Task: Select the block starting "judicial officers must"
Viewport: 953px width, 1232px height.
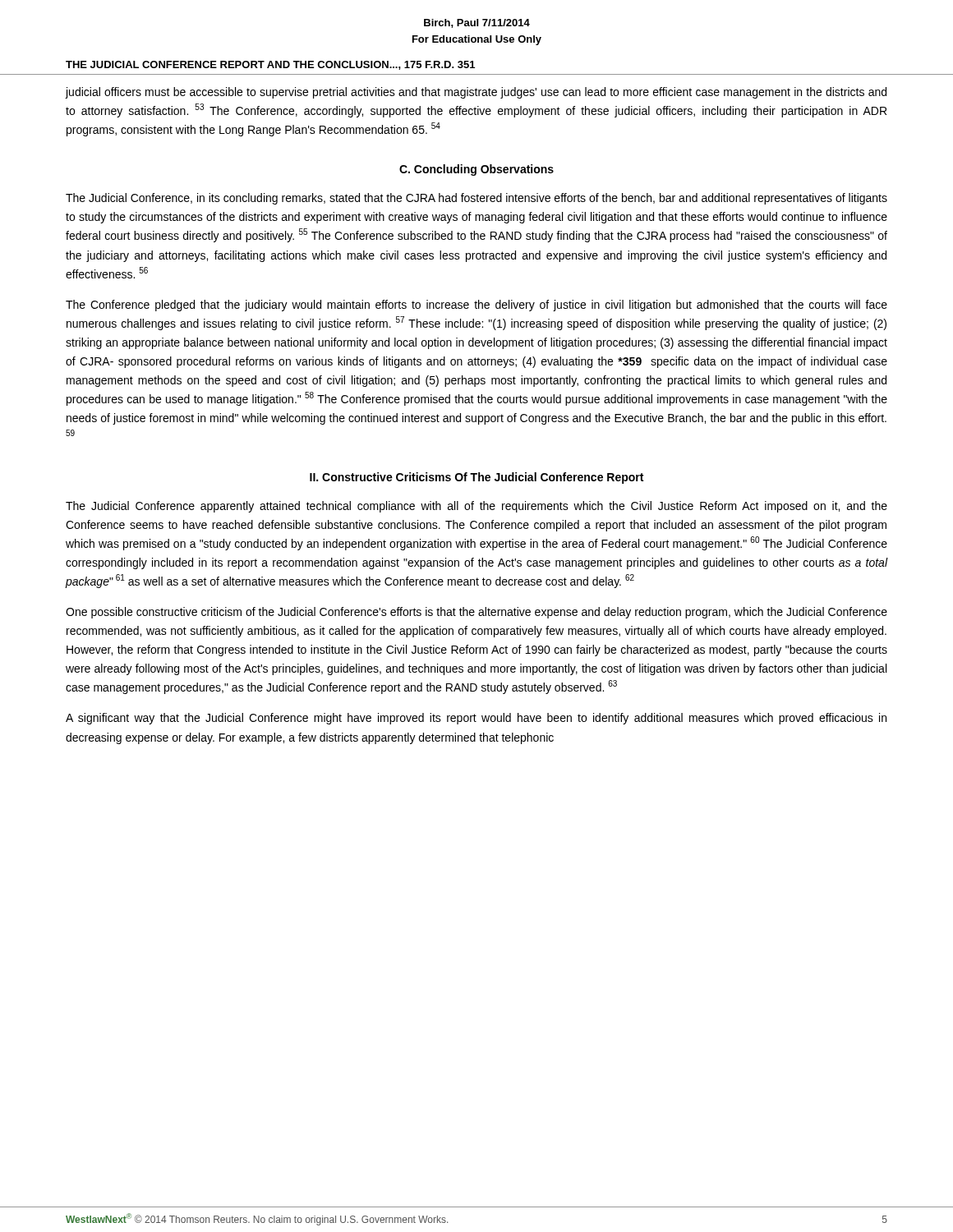Action: [476, 111]
